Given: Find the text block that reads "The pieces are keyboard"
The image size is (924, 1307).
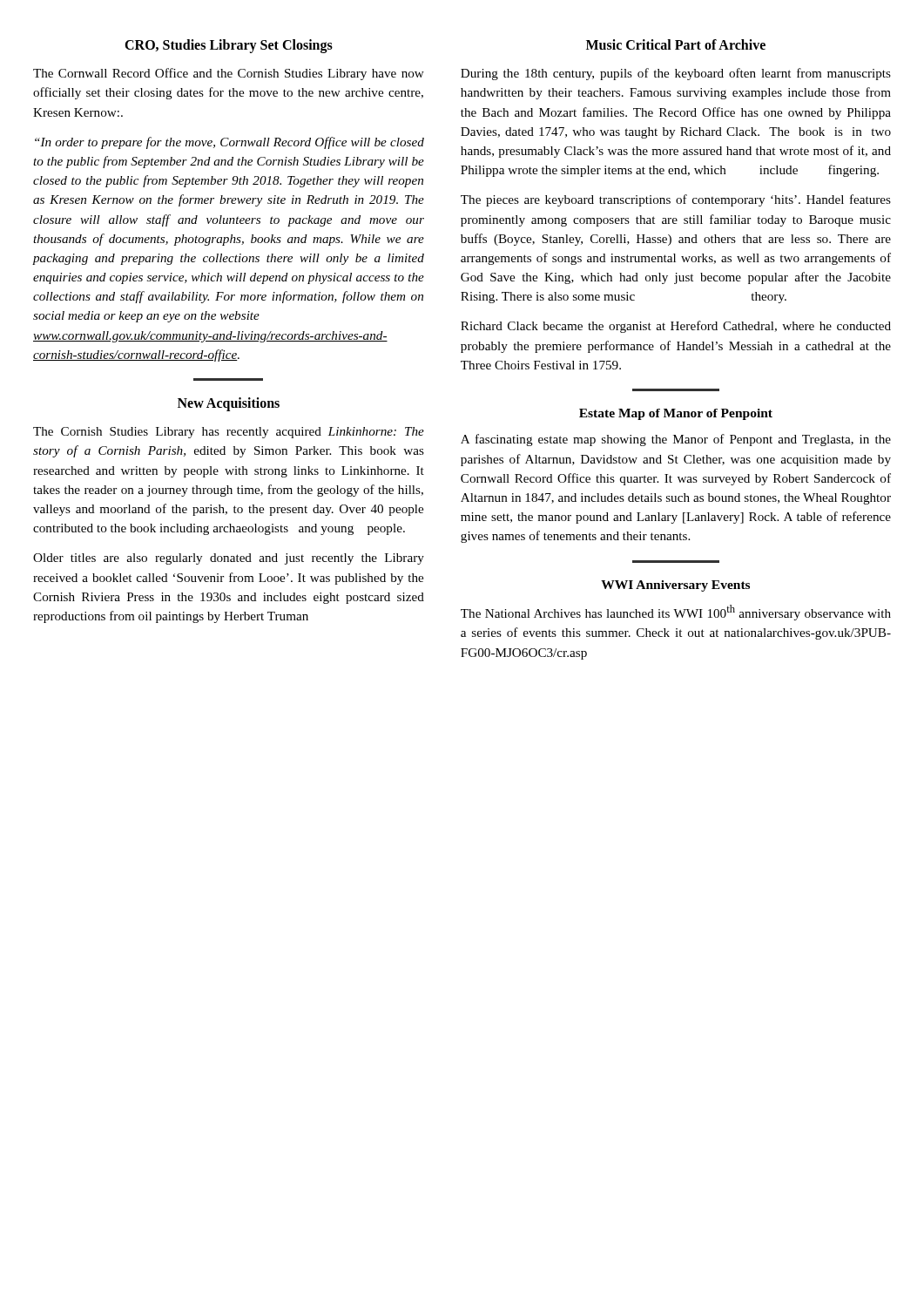Looking at the screenshot, I should [676, 248].
